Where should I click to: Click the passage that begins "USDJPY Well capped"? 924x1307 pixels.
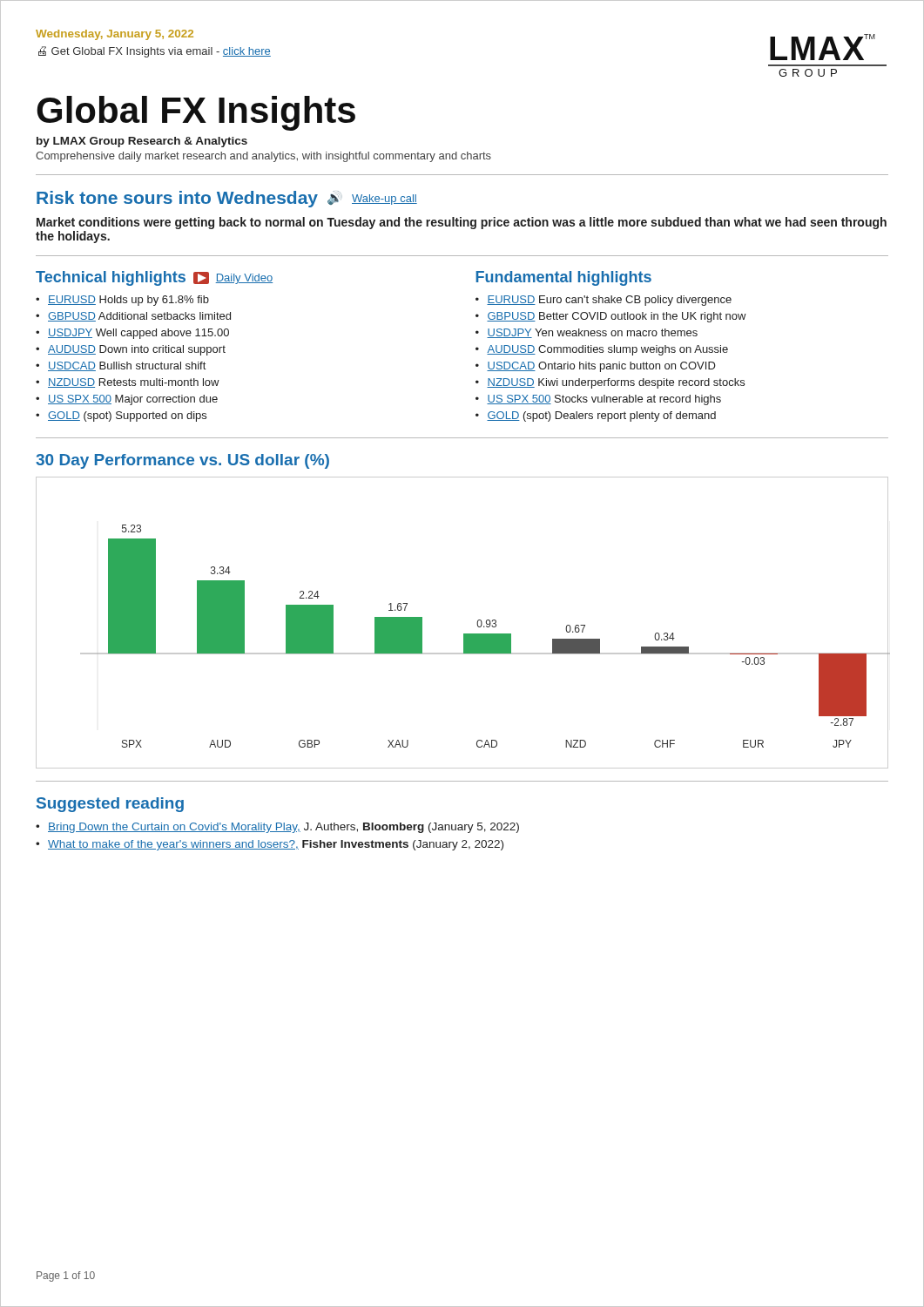[139, 333]
